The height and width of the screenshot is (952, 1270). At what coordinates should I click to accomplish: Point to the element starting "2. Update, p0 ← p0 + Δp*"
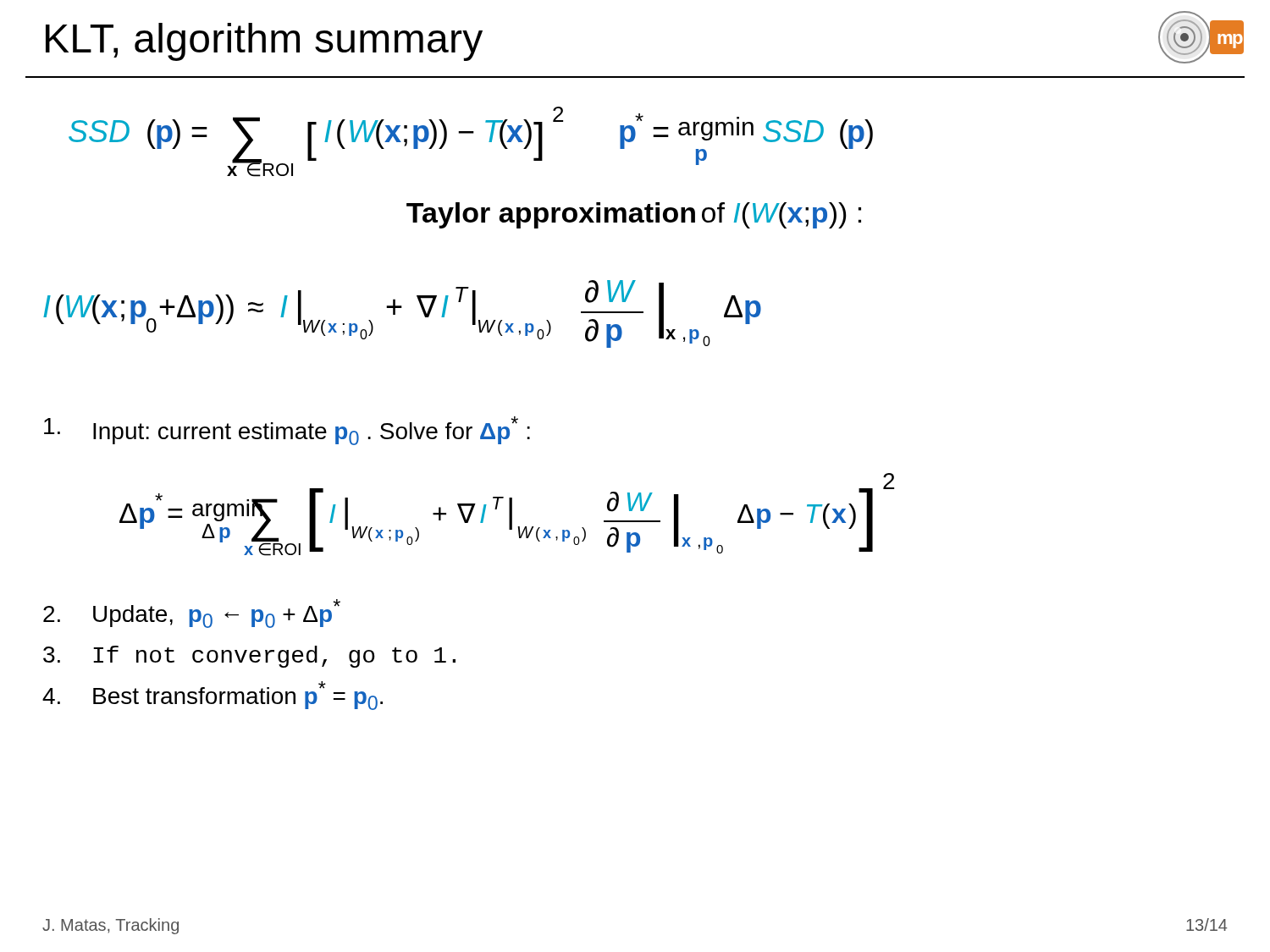(191, 614)
